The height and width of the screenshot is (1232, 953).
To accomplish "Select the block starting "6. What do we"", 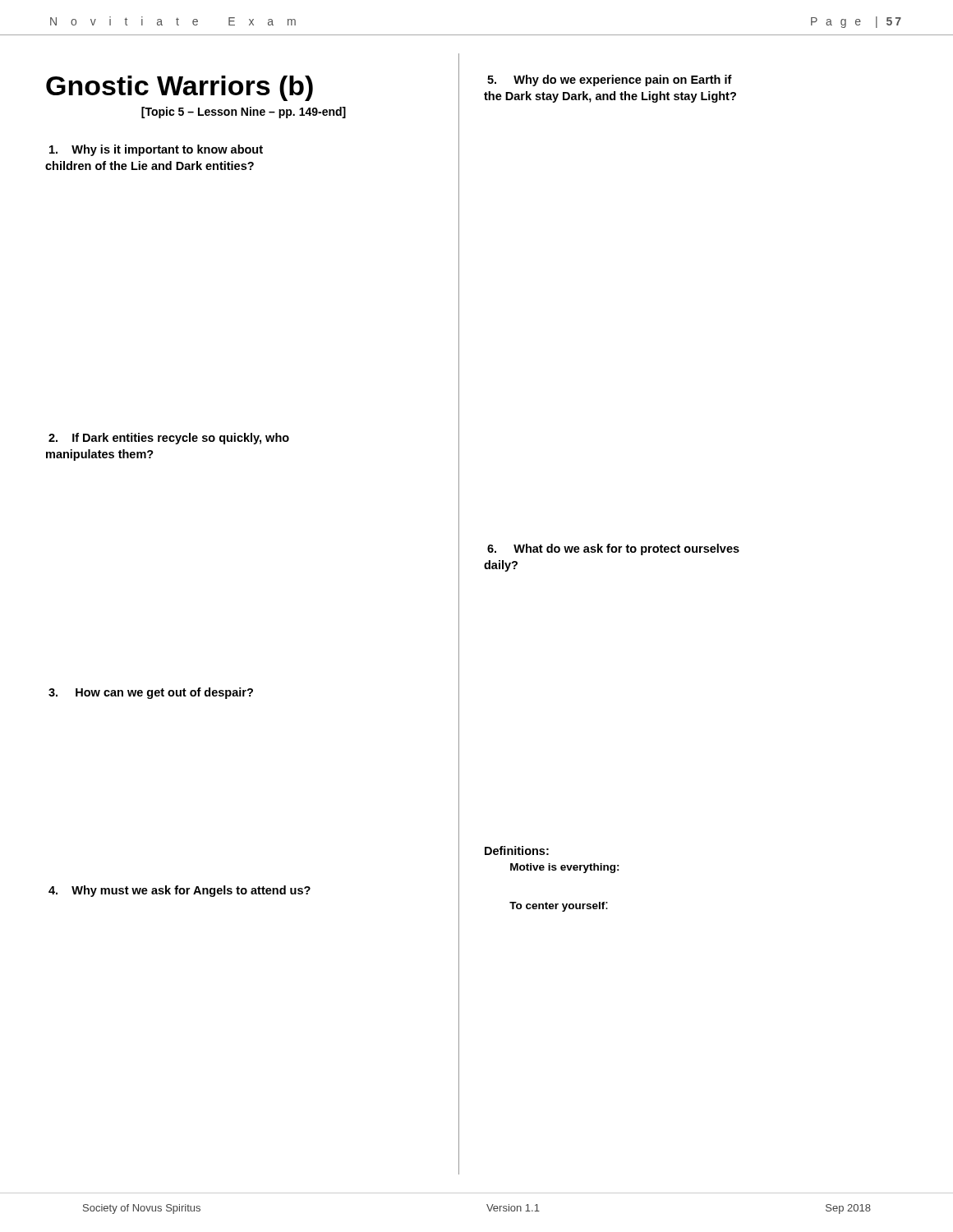I will (612, 557).
